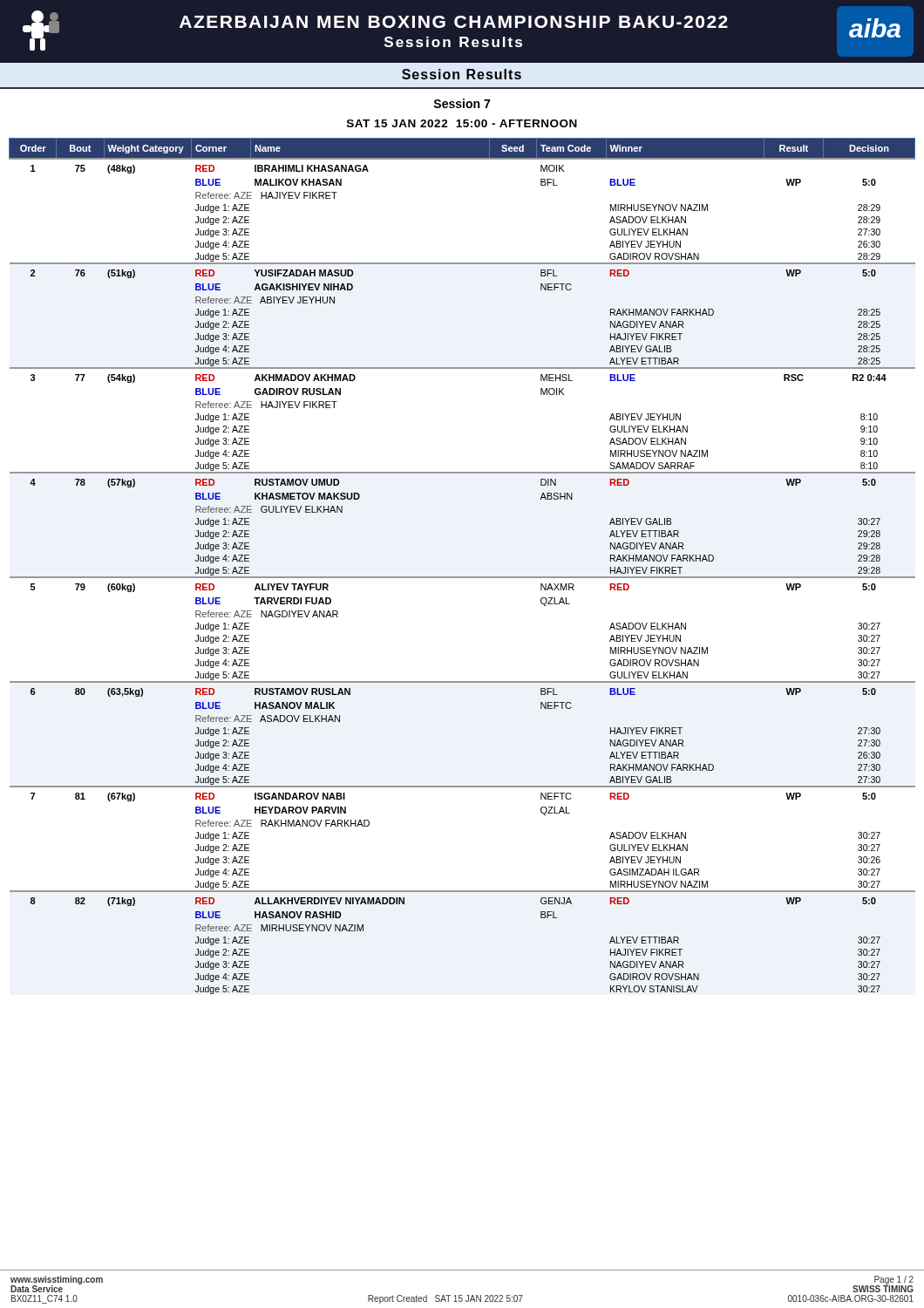
Task: Where does it say "Session Results"?
Action: coord(462,75)
